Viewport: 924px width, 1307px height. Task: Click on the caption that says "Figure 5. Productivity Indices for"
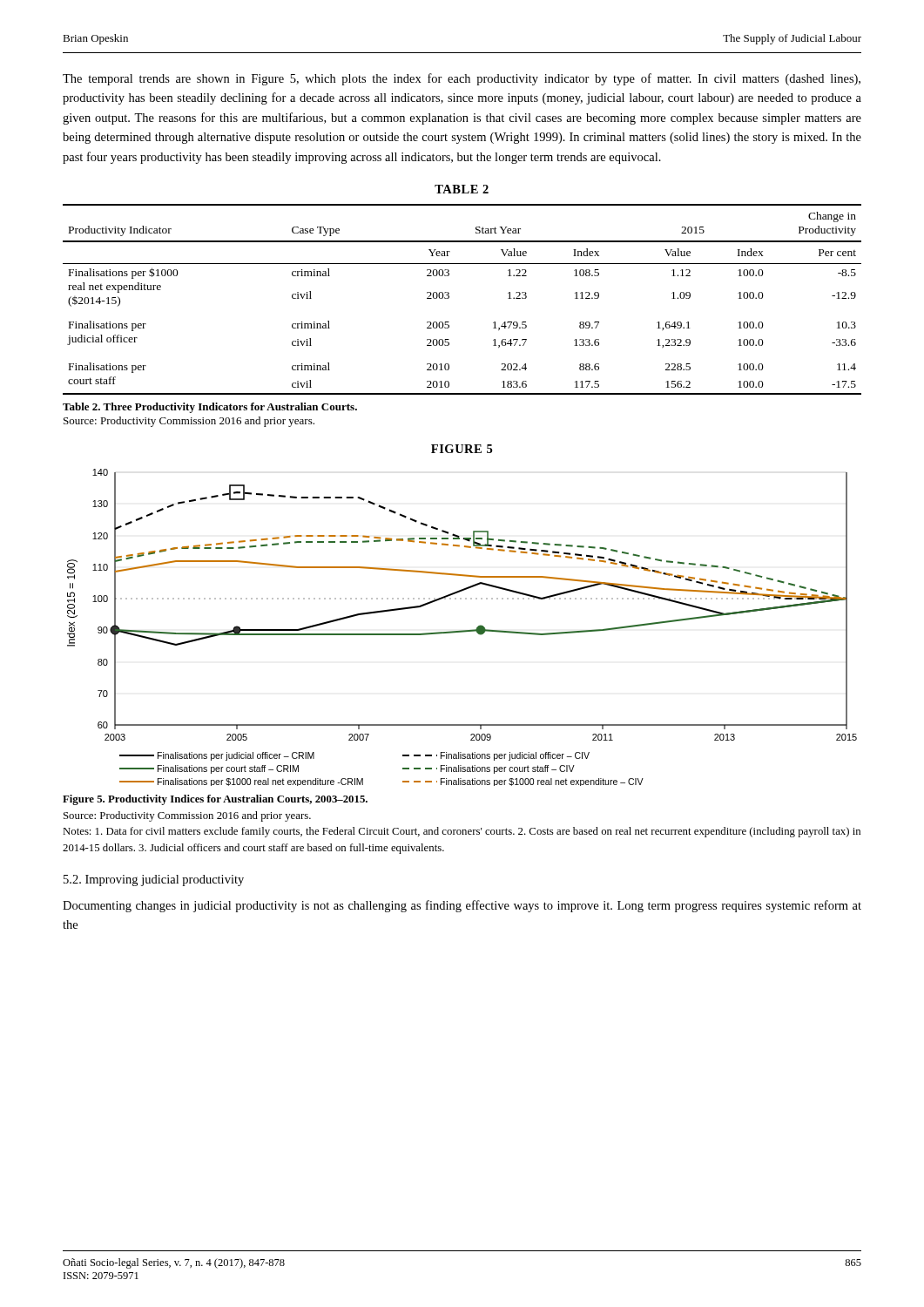coord(462,824)
